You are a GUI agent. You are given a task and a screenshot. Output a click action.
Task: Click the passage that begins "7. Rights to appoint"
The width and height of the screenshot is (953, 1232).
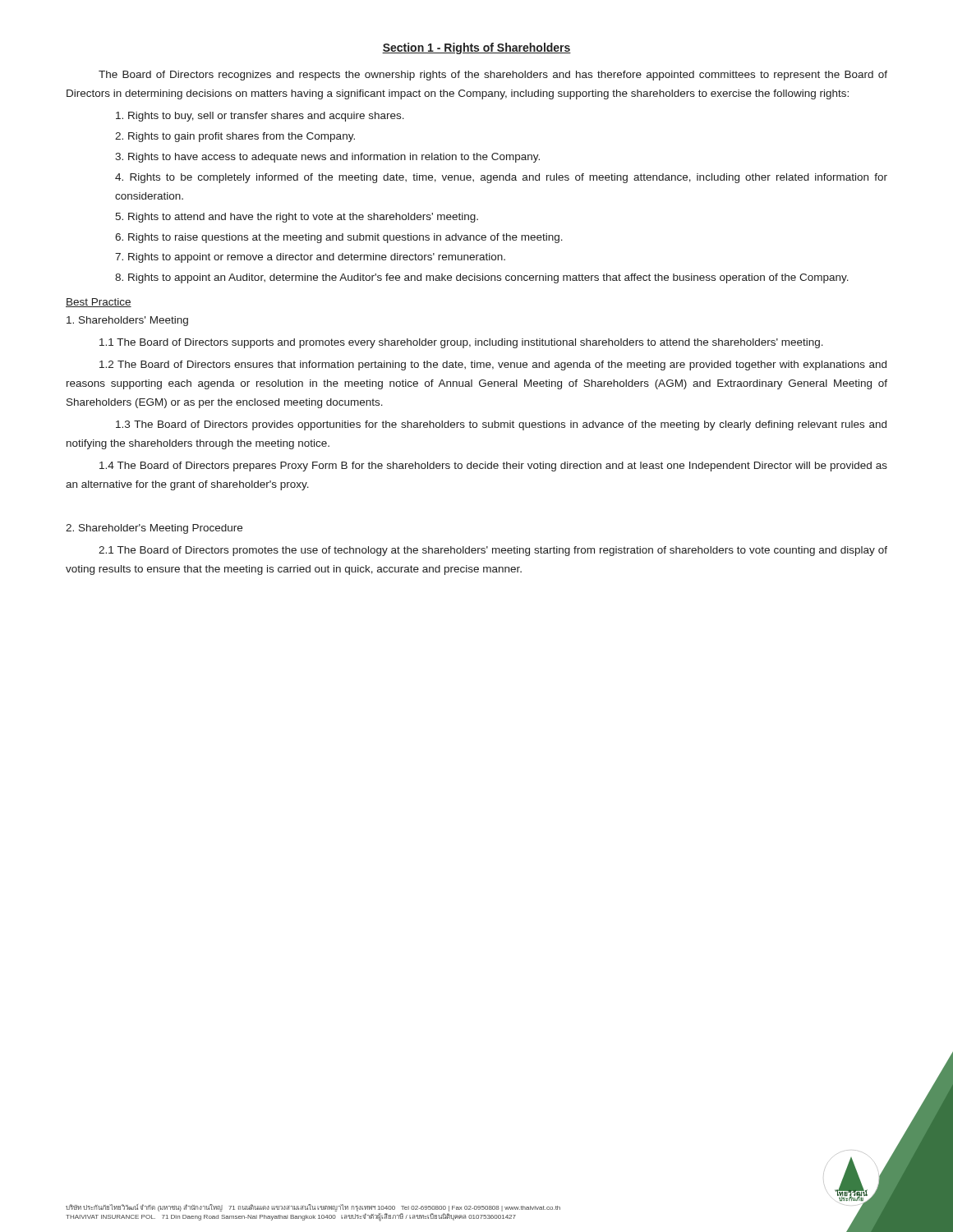(x=311, y=257)
